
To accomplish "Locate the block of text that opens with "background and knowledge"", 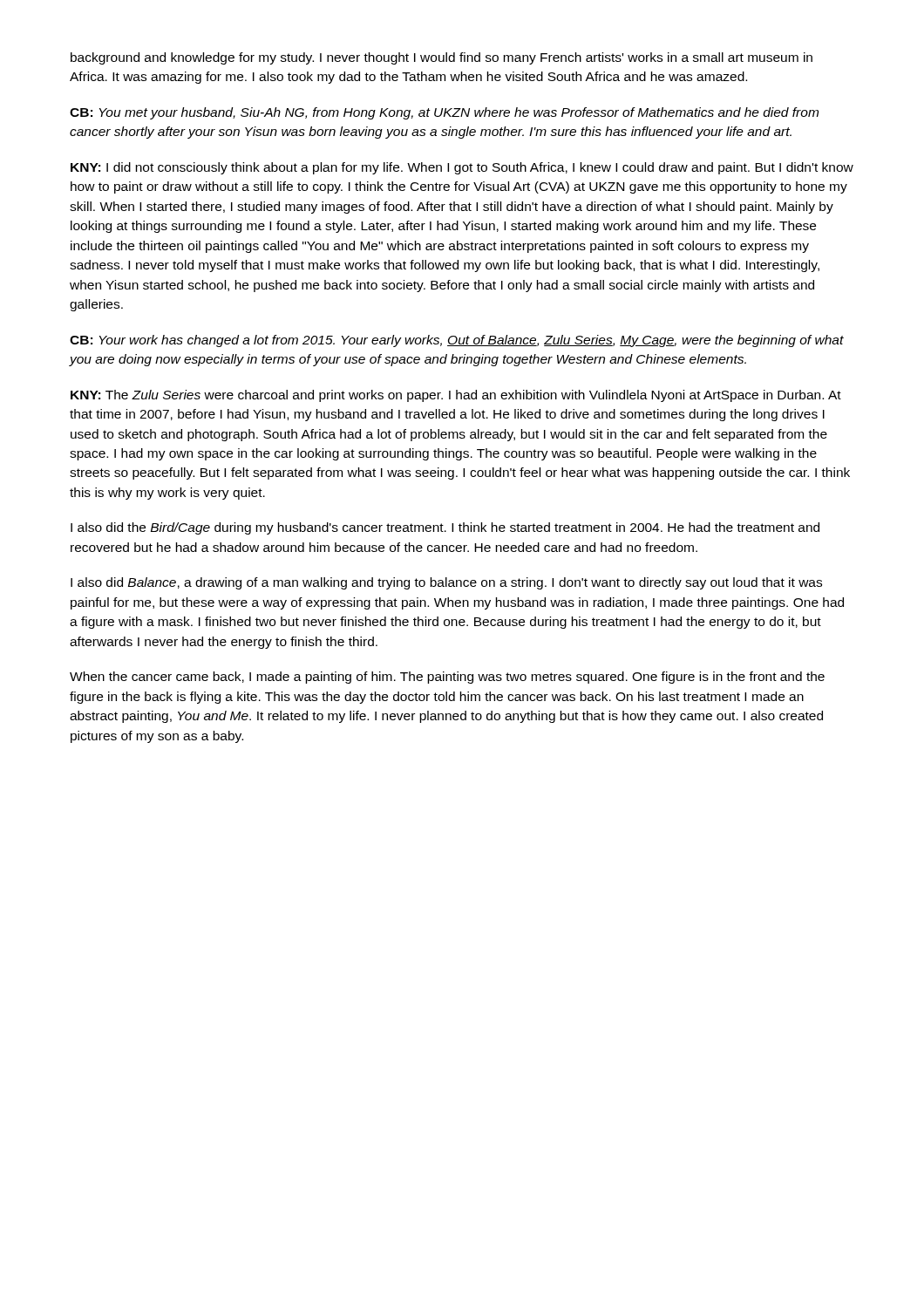I will point(442,67).
